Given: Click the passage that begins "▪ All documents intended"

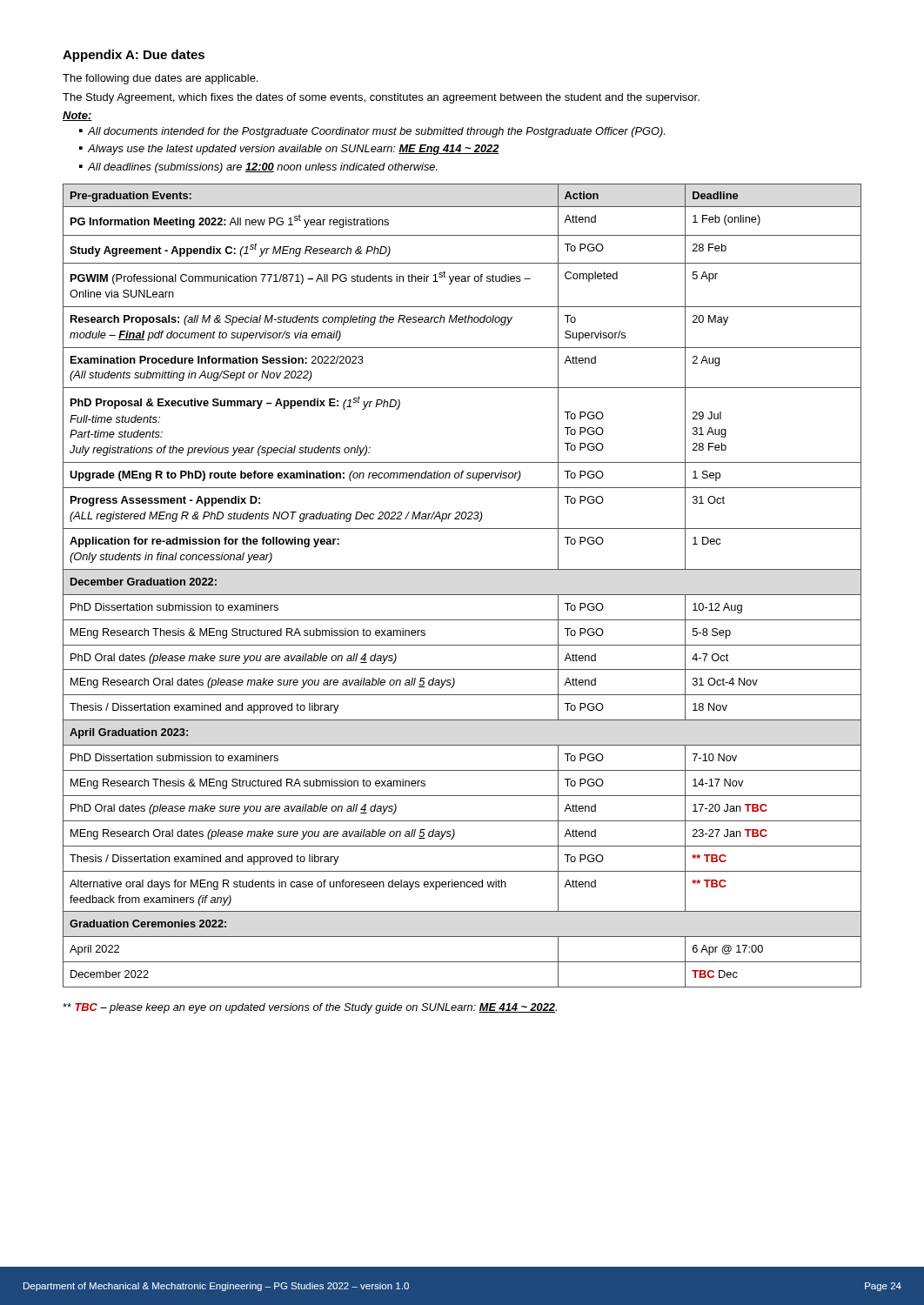Looking at the screenshot, I should click(x=372, y=131).
